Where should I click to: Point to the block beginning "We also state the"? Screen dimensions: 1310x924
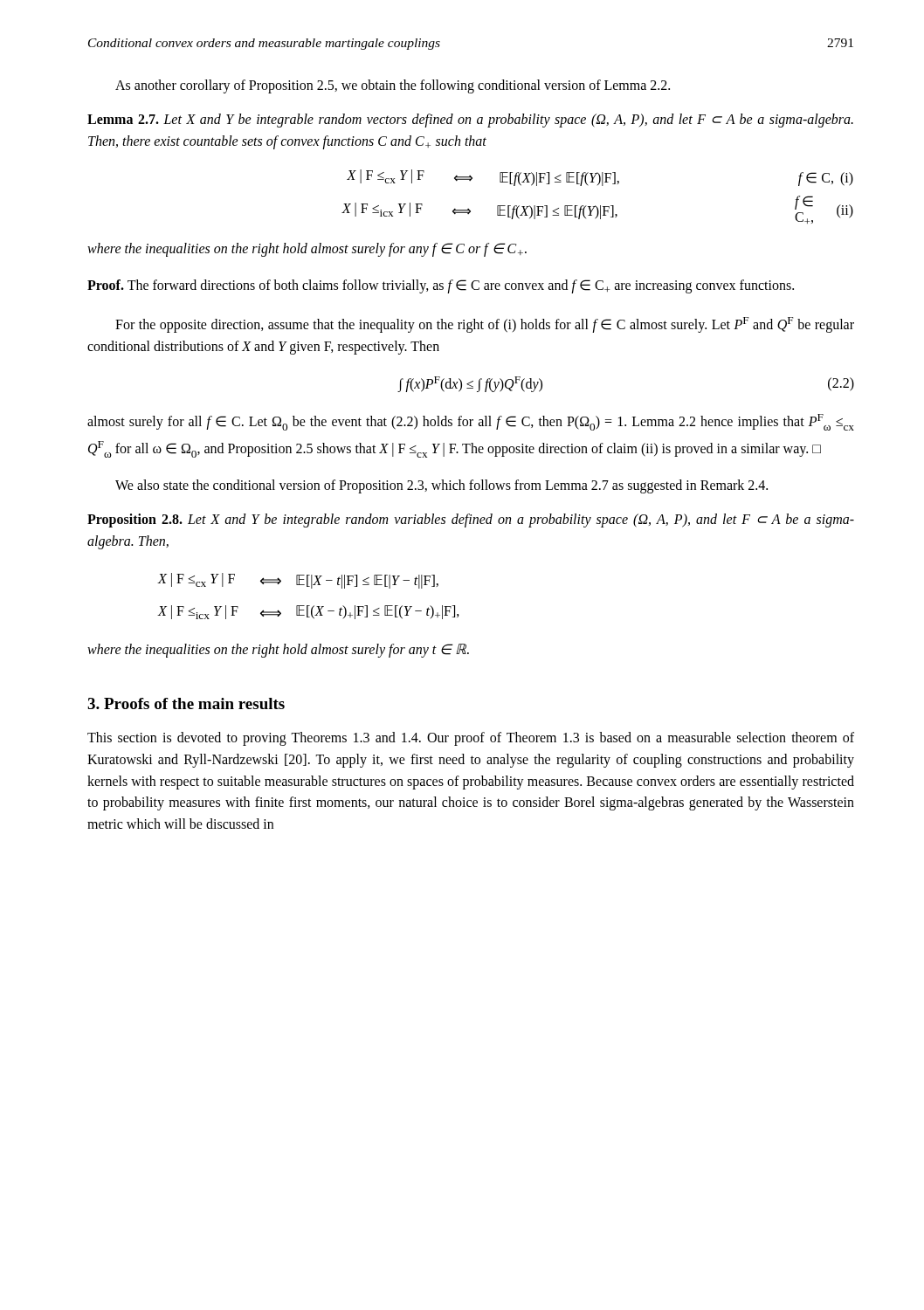442,485
